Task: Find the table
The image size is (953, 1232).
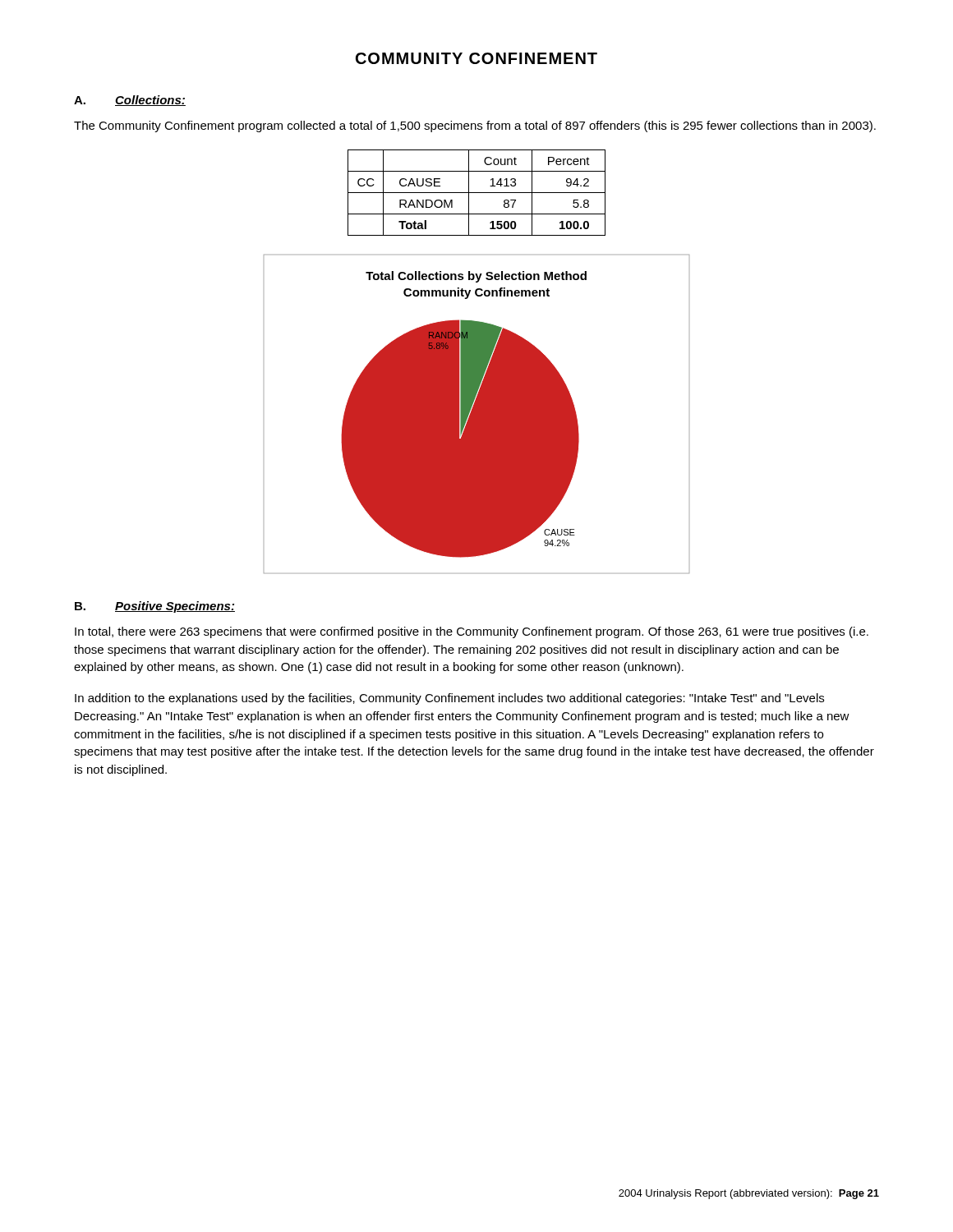Action: (x=476, y=192)
